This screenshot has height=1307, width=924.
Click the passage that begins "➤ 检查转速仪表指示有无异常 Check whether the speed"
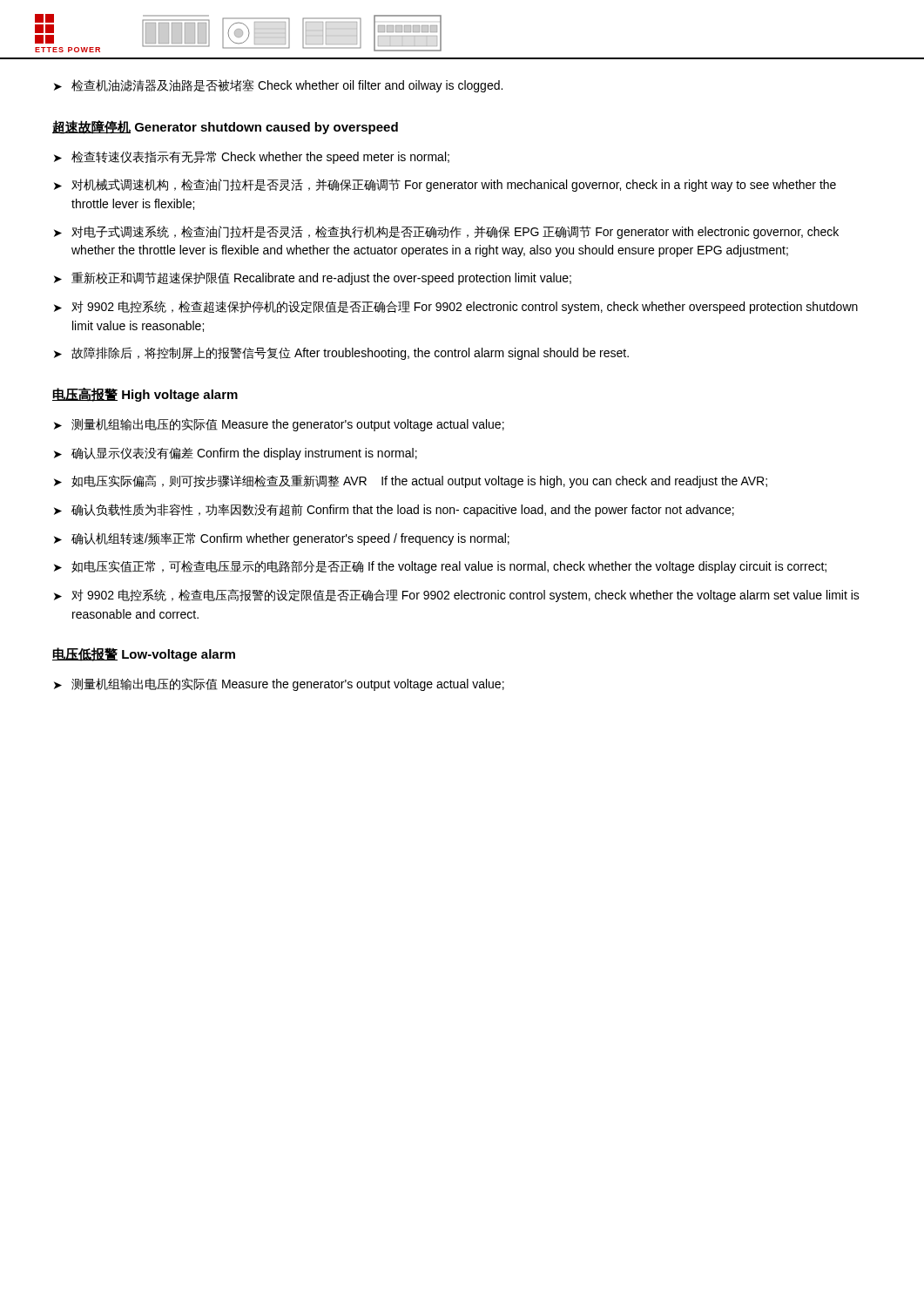pyautogui.click(x=252, y=157)
